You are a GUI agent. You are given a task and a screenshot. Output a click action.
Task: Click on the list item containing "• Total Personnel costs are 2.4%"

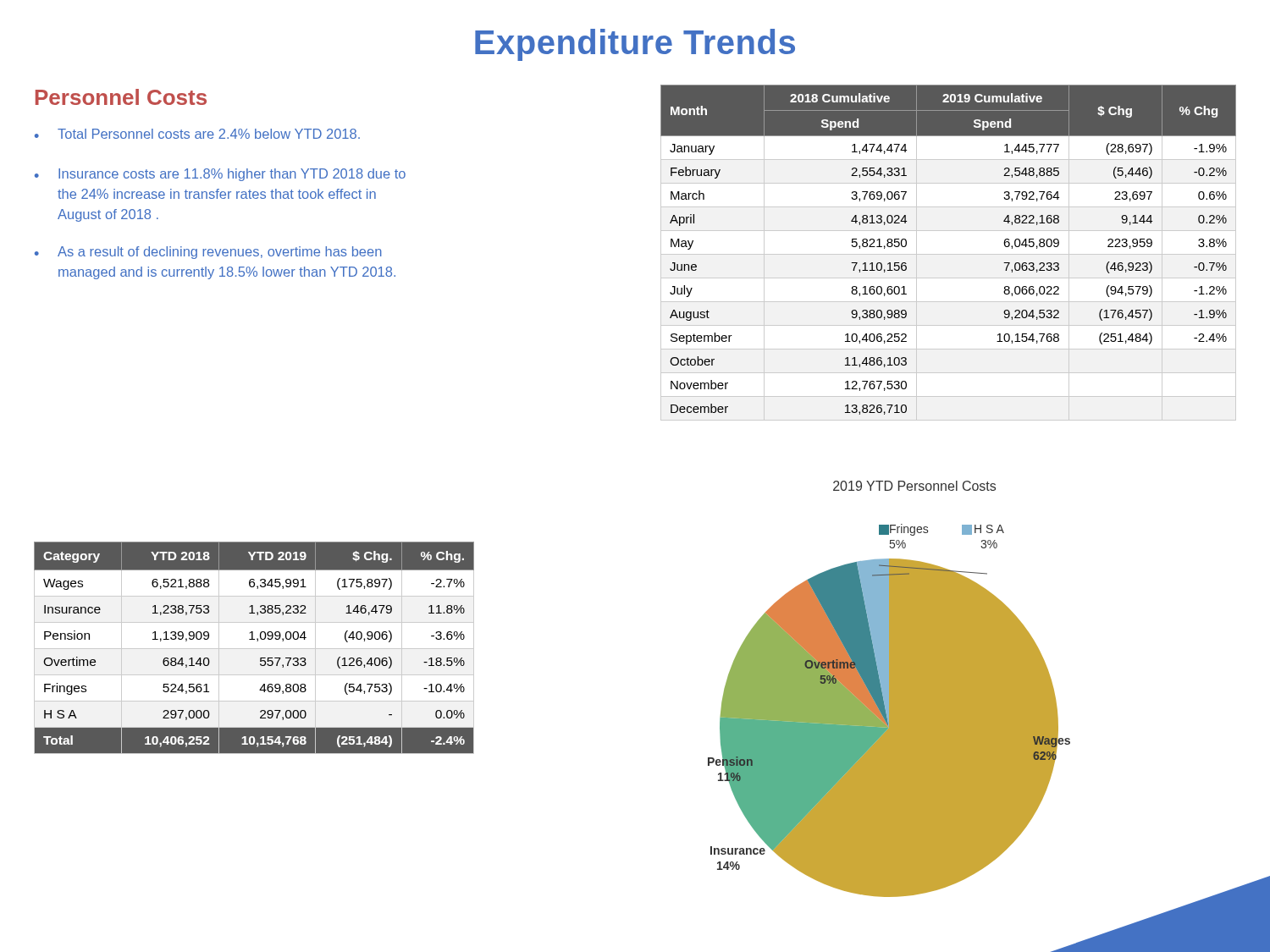click(x=197, y=136)
